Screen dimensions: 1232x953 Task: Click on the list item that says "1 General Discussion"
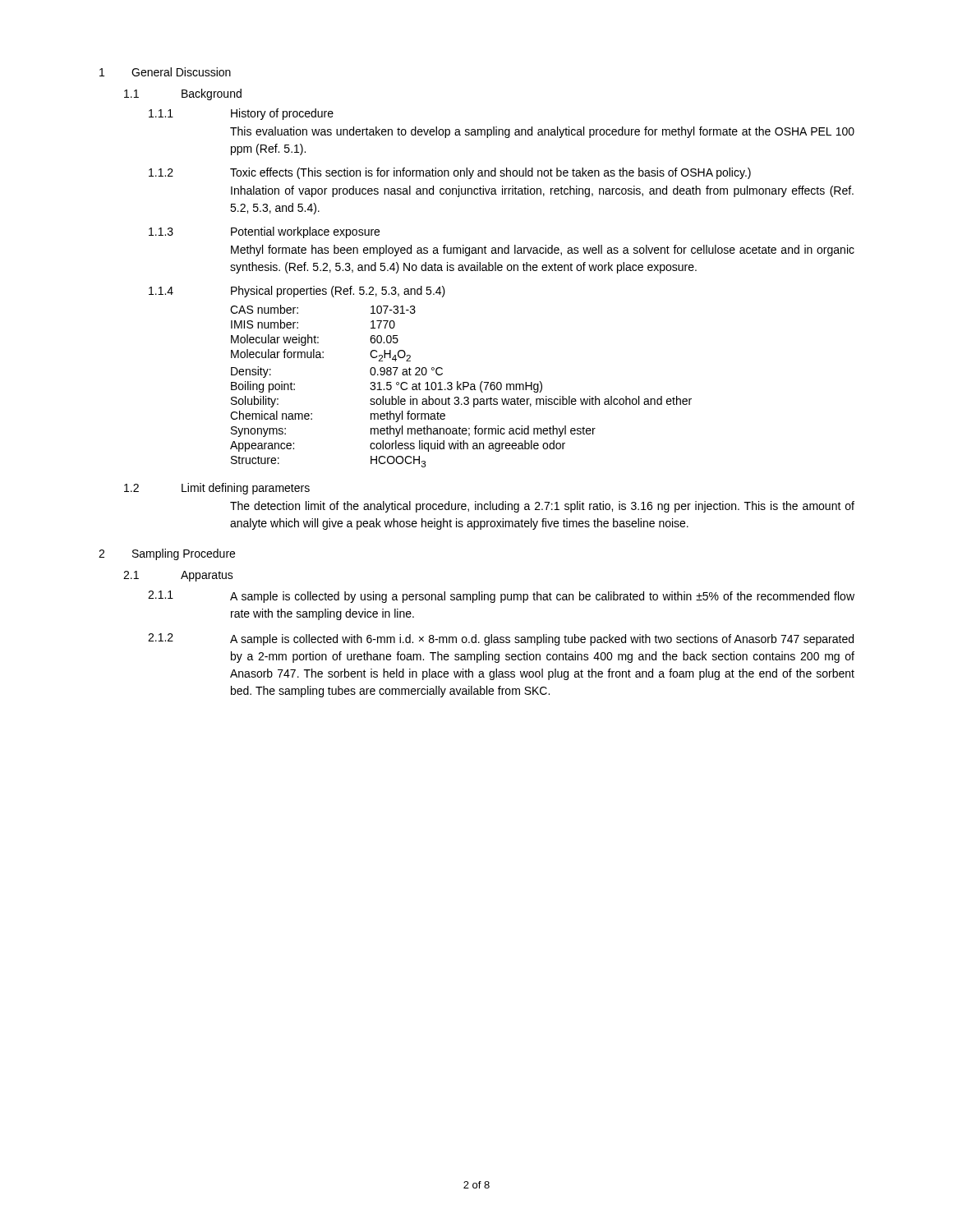(165, 72)
